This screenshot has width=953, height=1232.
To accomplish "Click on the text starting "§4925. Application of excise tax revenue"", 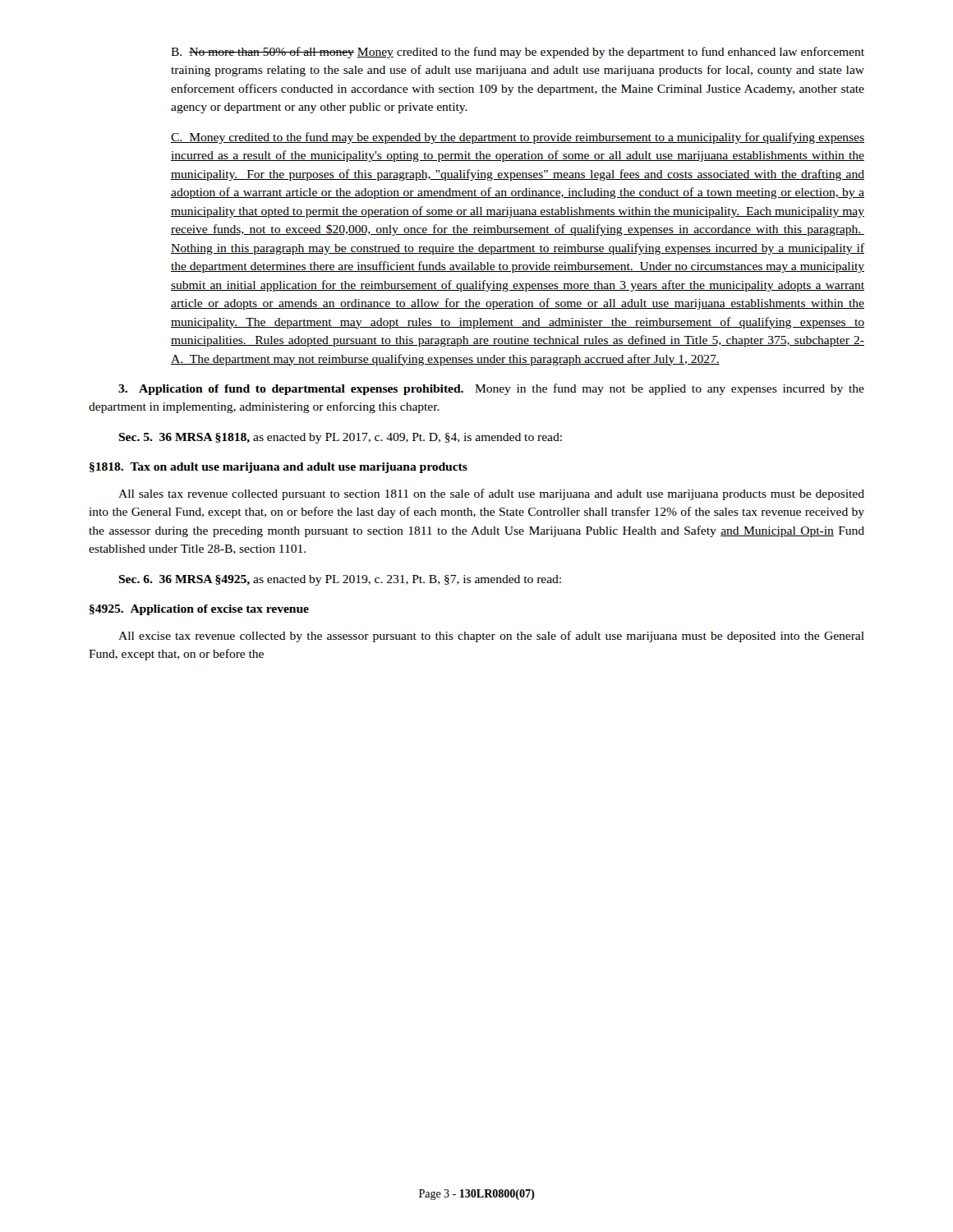I will 199,608.
